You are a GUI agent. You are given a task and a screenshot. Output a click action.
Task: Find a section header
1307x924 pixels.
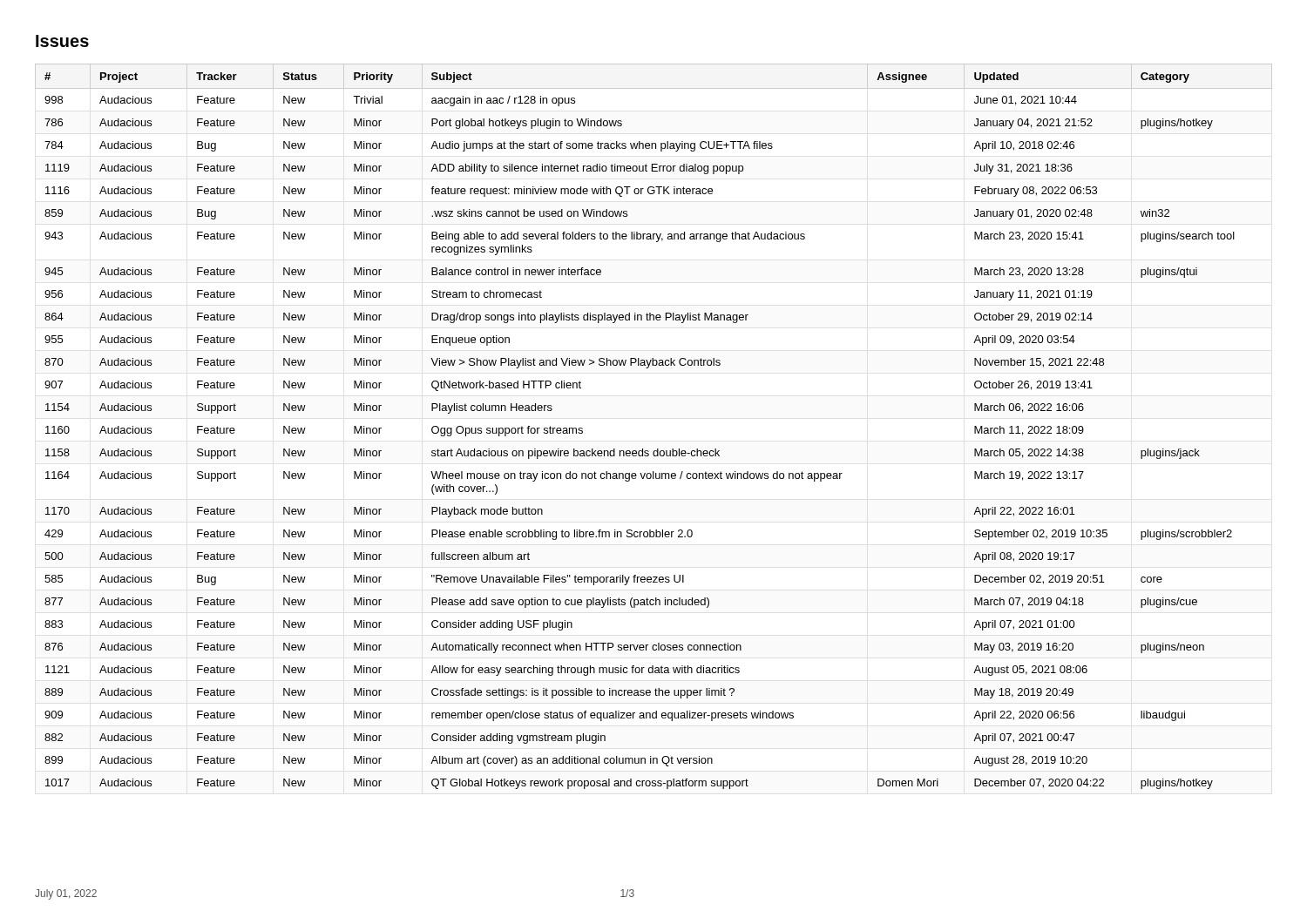[654, 41]
